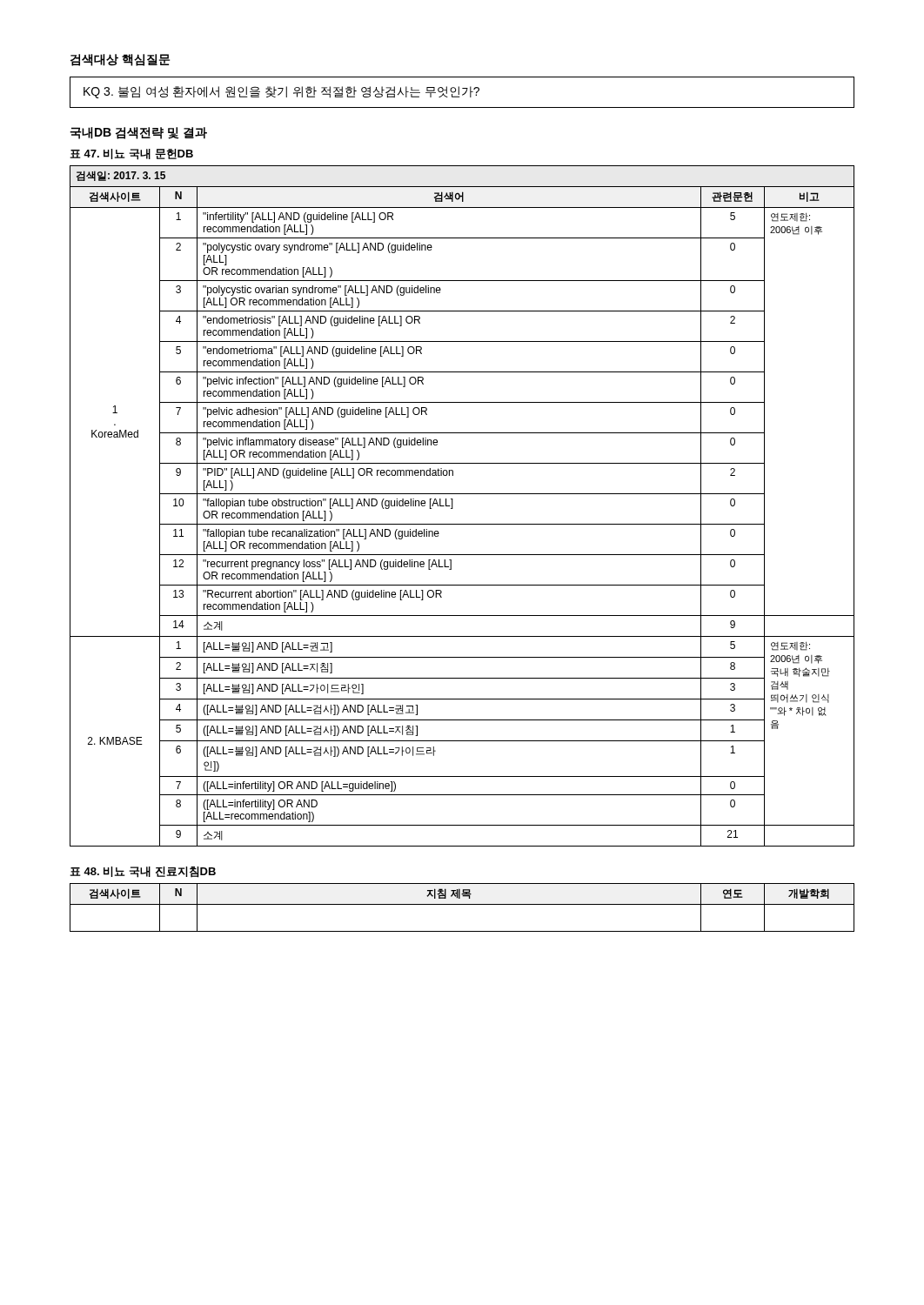Find the section header on this page that starts "국내DB 검색전략 및"

(138, 132)
